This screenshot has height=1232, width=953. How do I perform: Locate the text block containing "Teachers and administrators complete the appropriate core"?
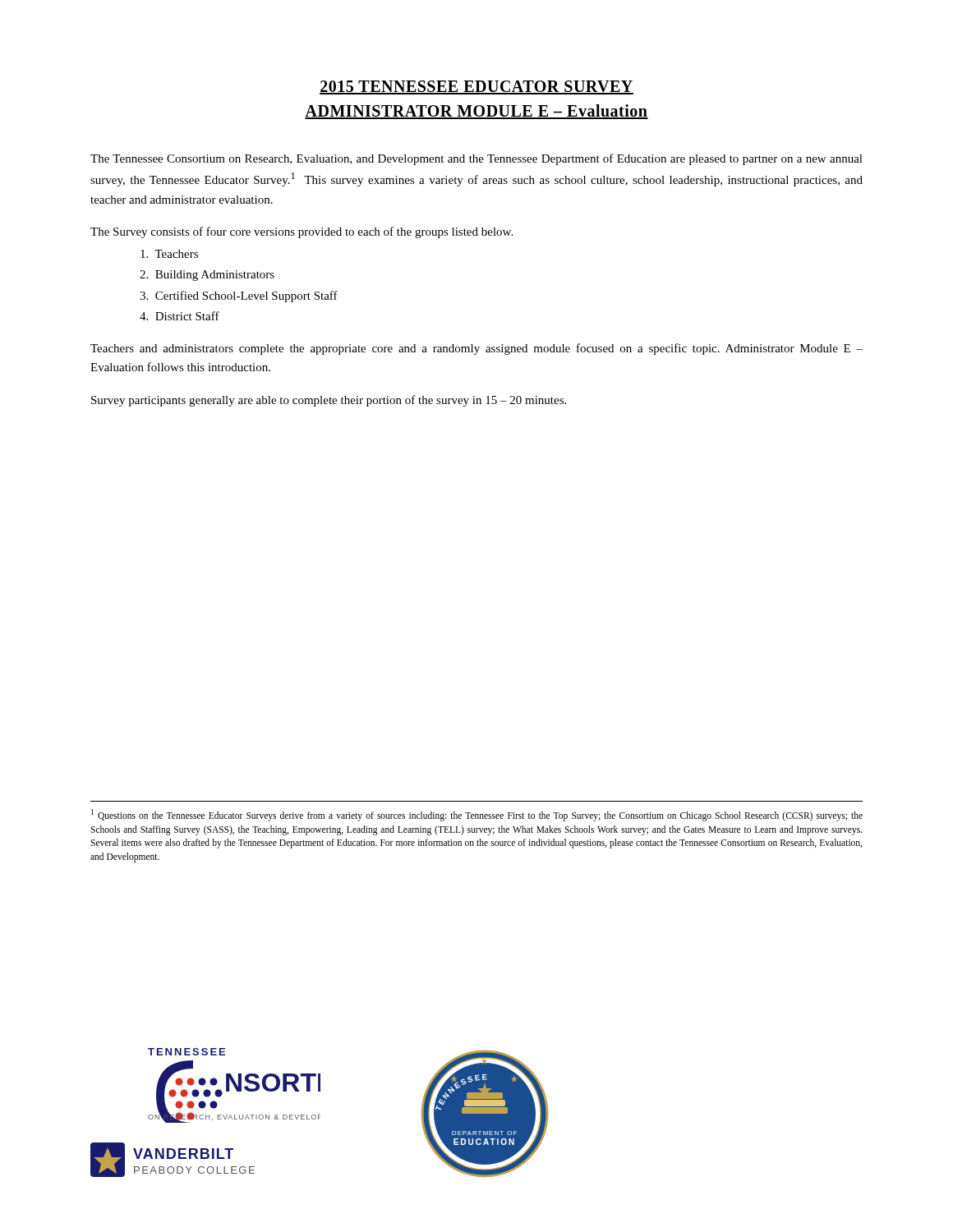tap(476, 358)
